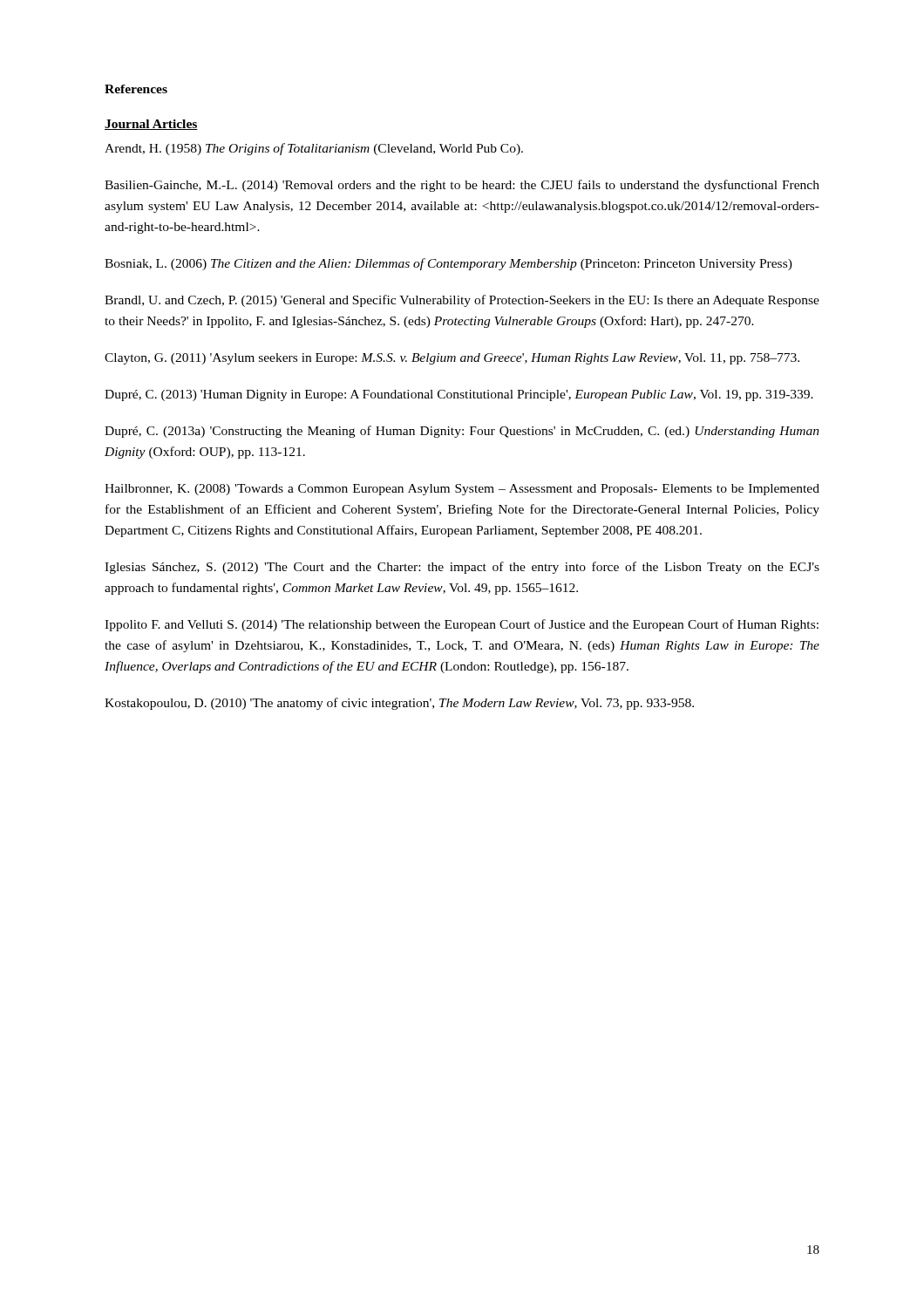
Task: Select the text block that reads "Dupré, C. (2013)"
Action: (459, 394)
